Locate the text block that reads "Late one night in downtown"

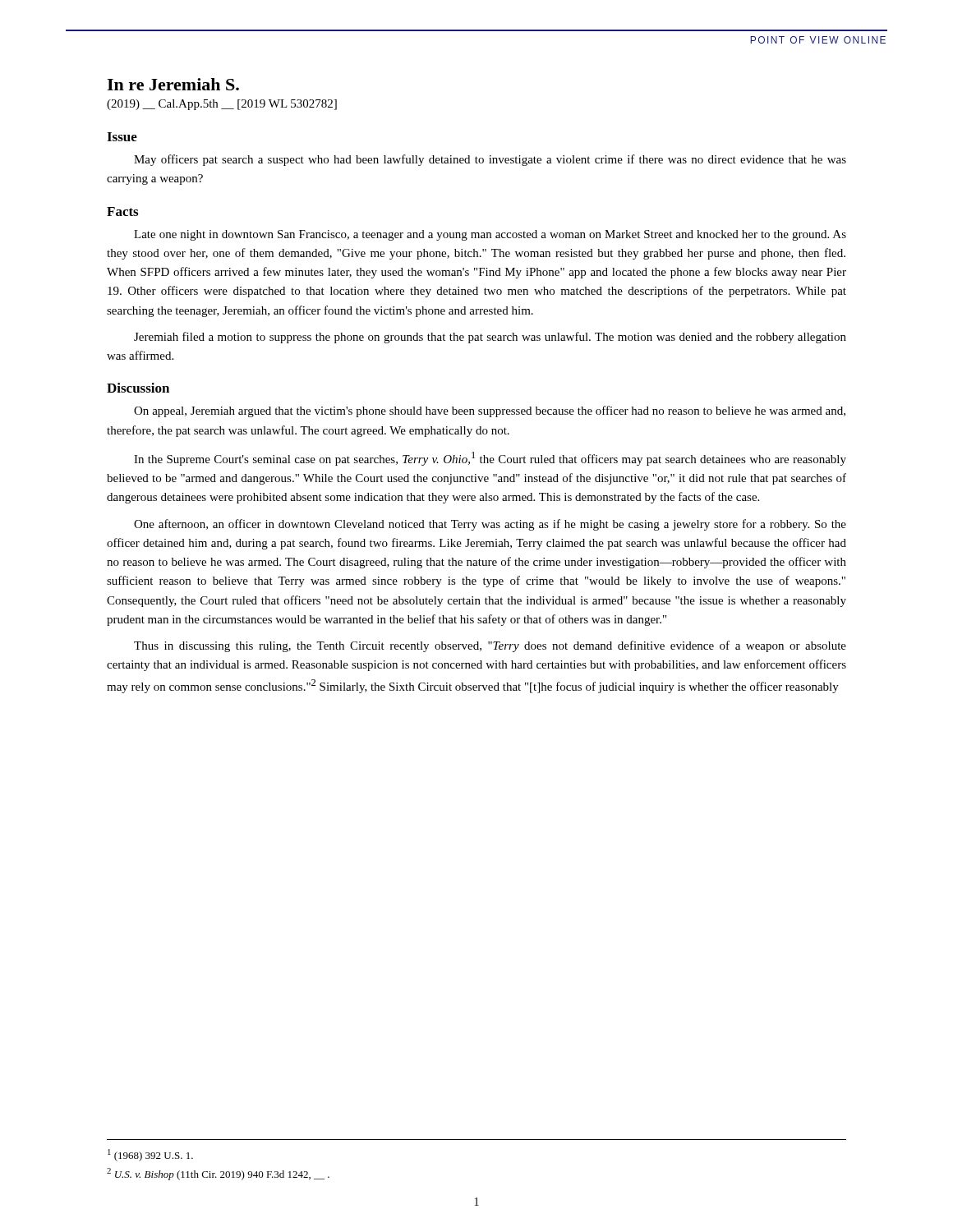476,295
